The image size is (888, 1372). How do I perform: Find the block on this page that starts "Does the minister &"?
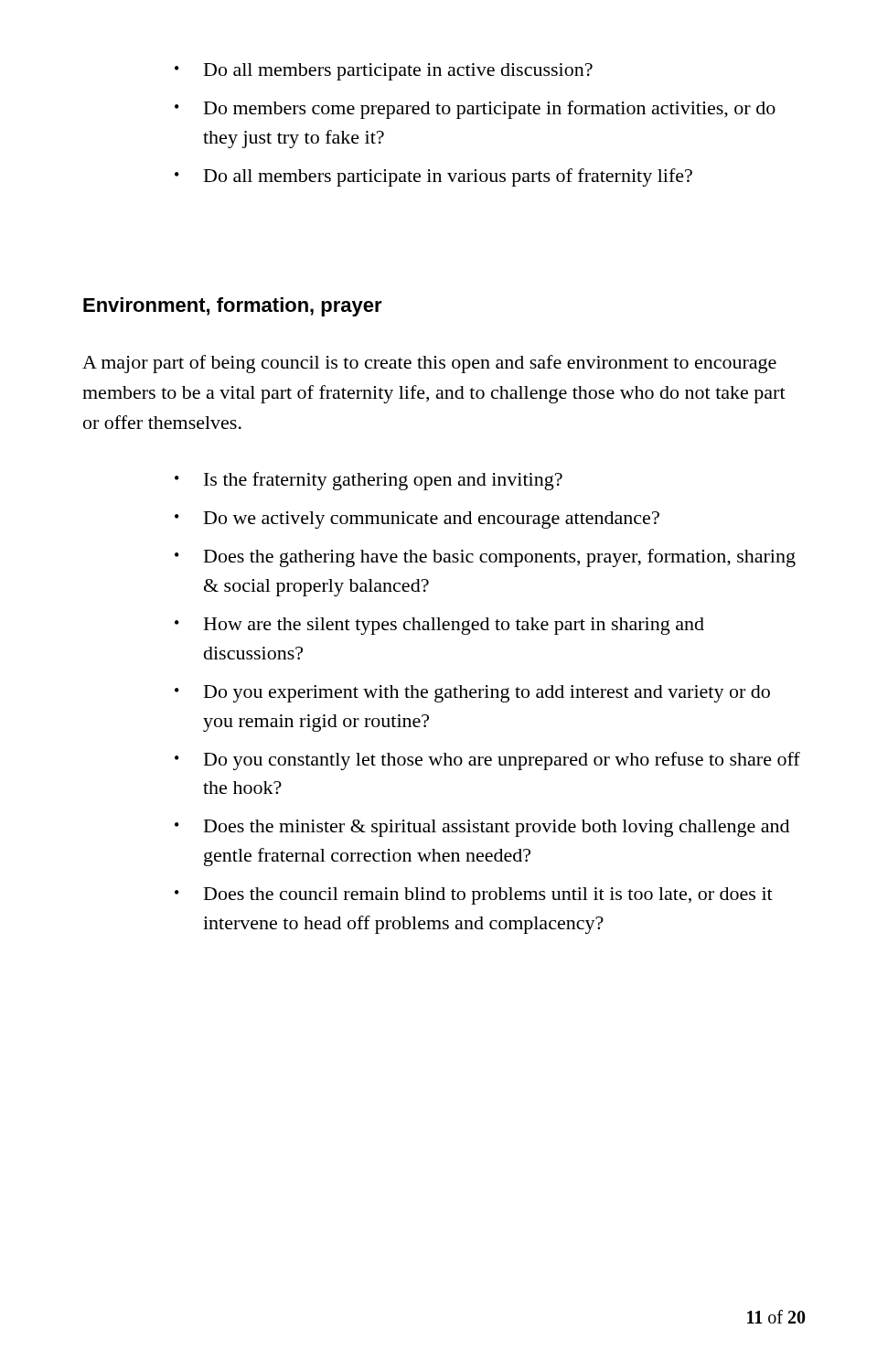point(490,841)
